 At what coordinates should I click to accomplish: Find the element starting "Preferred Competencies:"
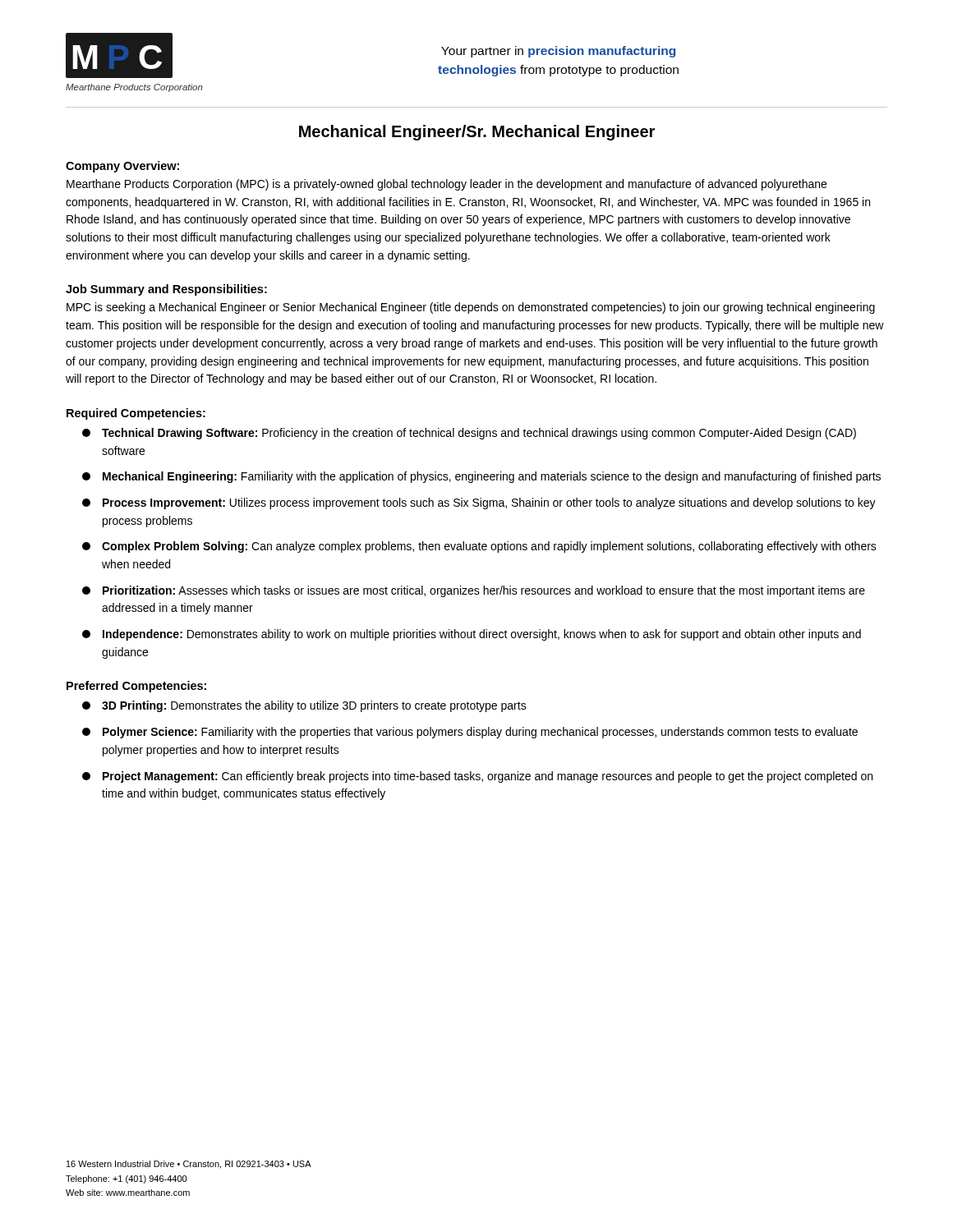[137, 686]
